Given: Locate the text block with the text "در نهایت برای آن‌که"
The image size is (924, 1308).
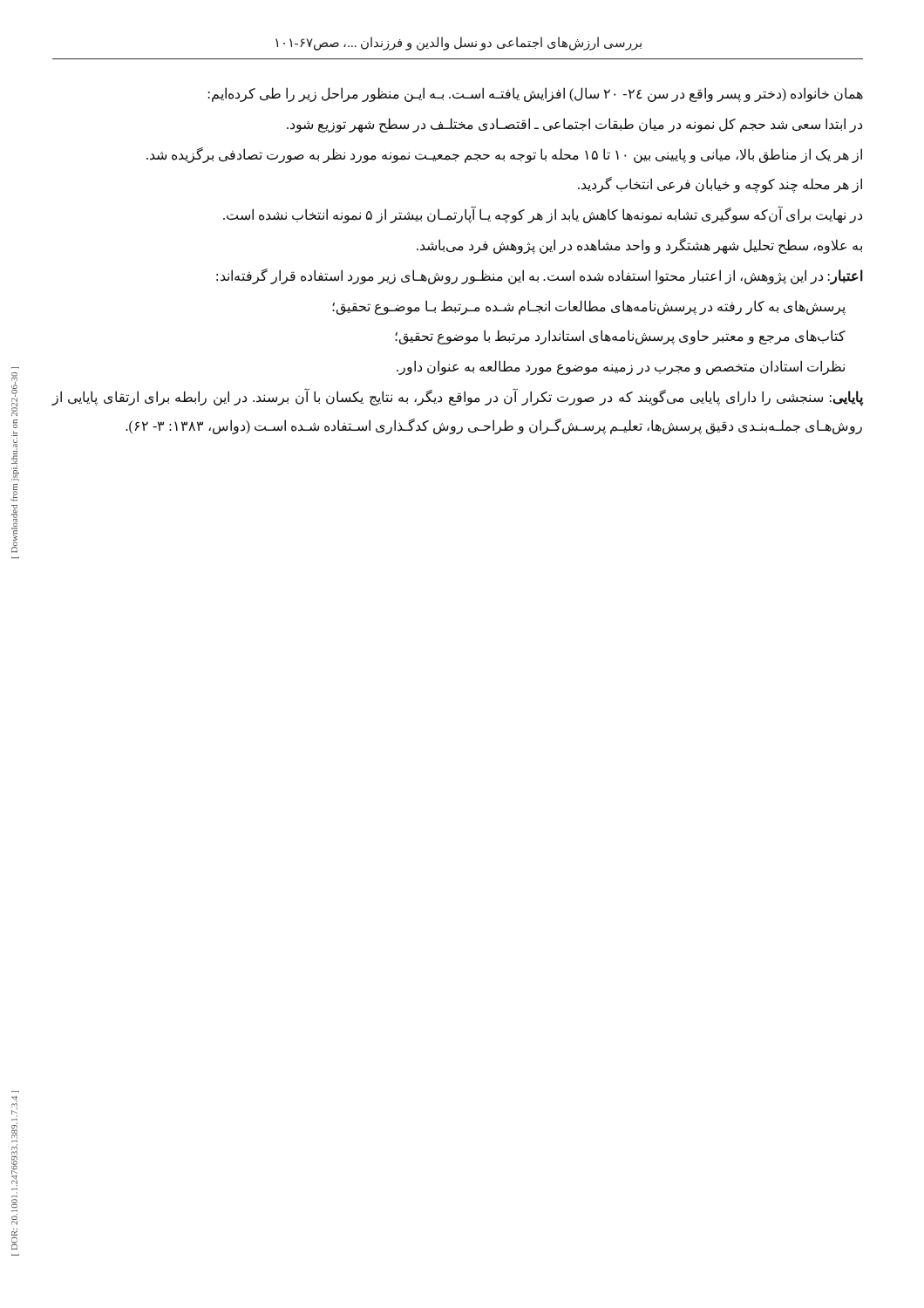Looking at the screenshot, I should (543, 215).
